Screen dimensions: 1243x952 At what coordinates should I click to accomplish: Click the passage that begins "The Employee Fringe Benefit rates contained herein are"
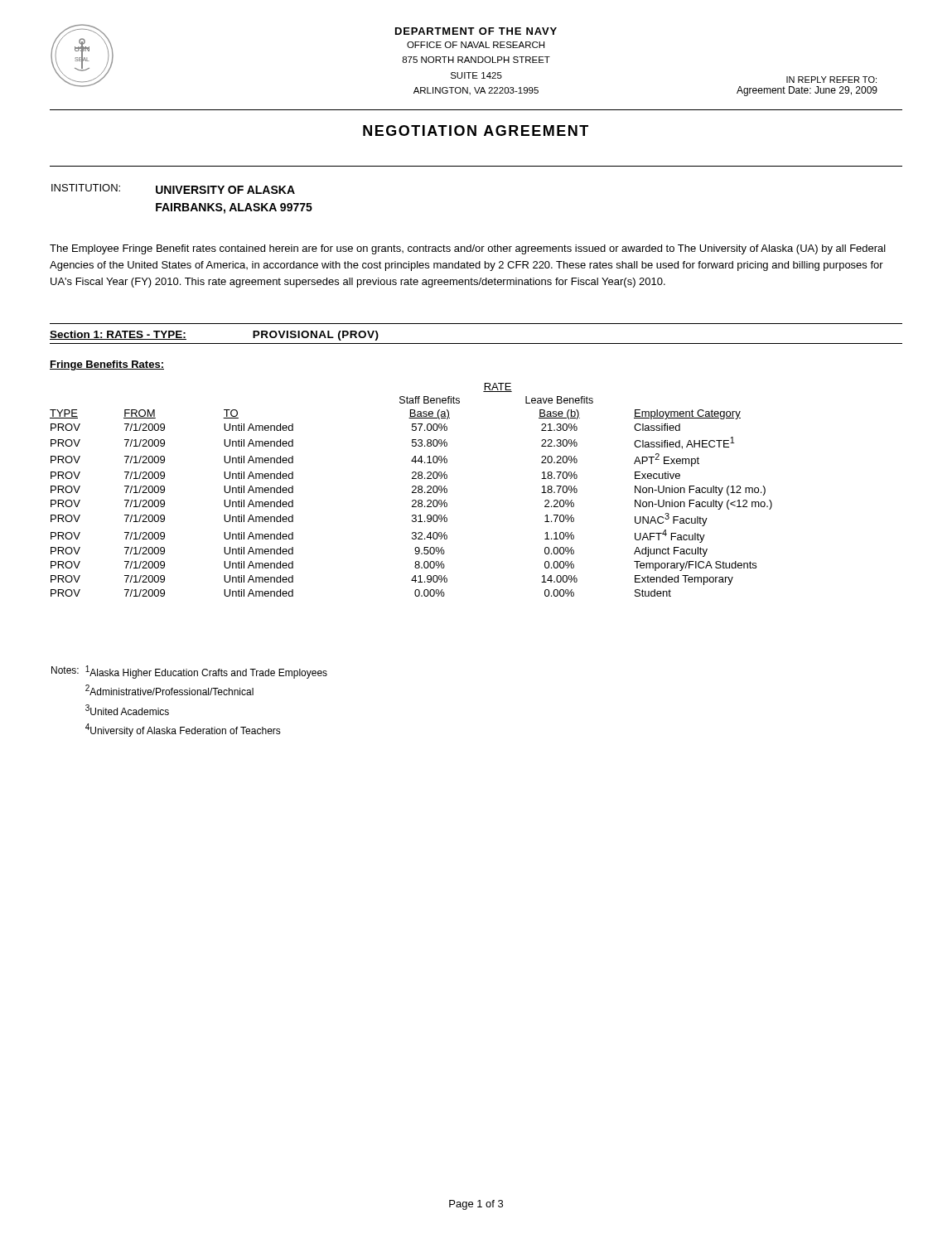tap(468, 265)
